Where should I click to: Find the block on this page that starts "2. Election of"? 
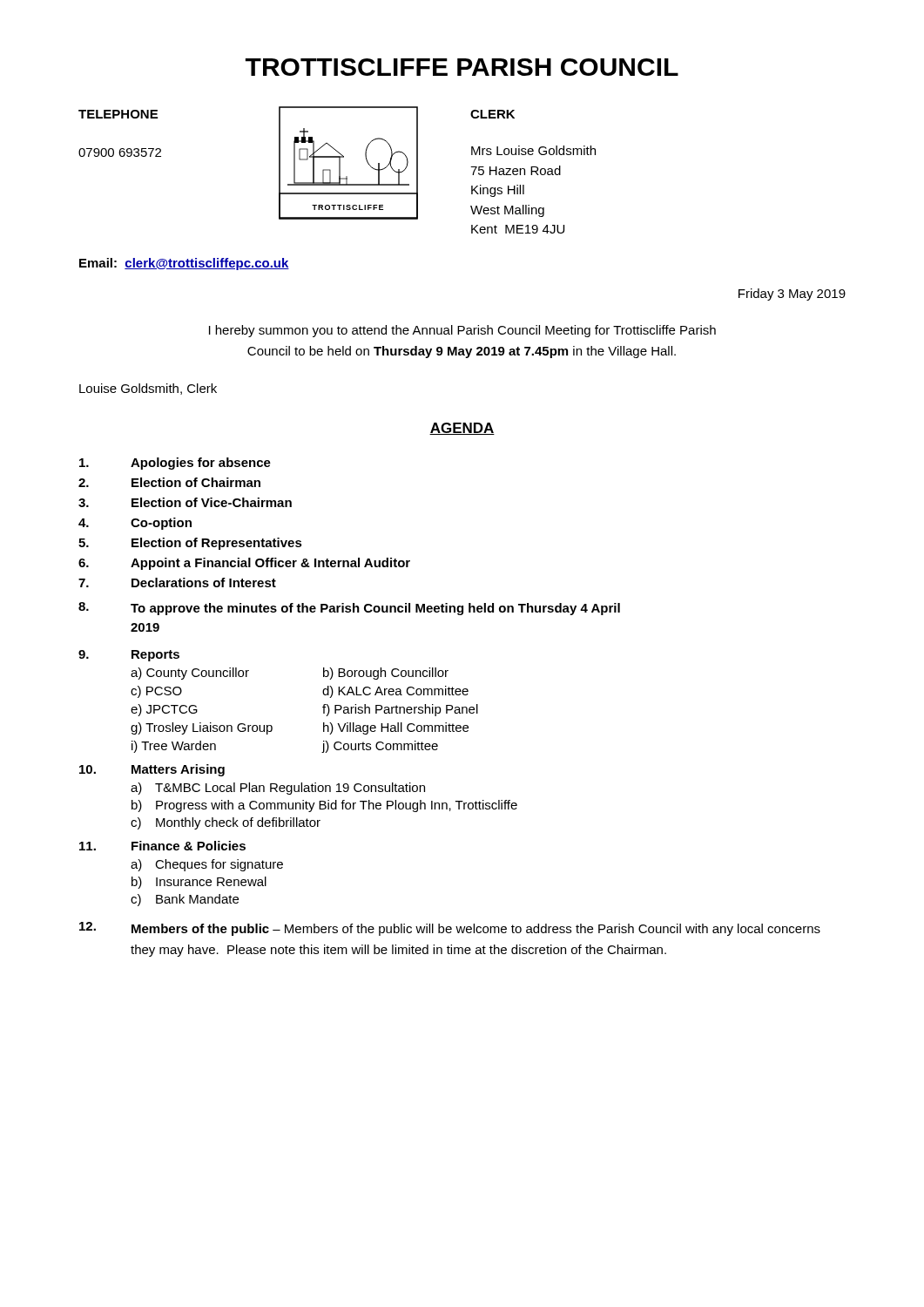(x=169, y=482)
